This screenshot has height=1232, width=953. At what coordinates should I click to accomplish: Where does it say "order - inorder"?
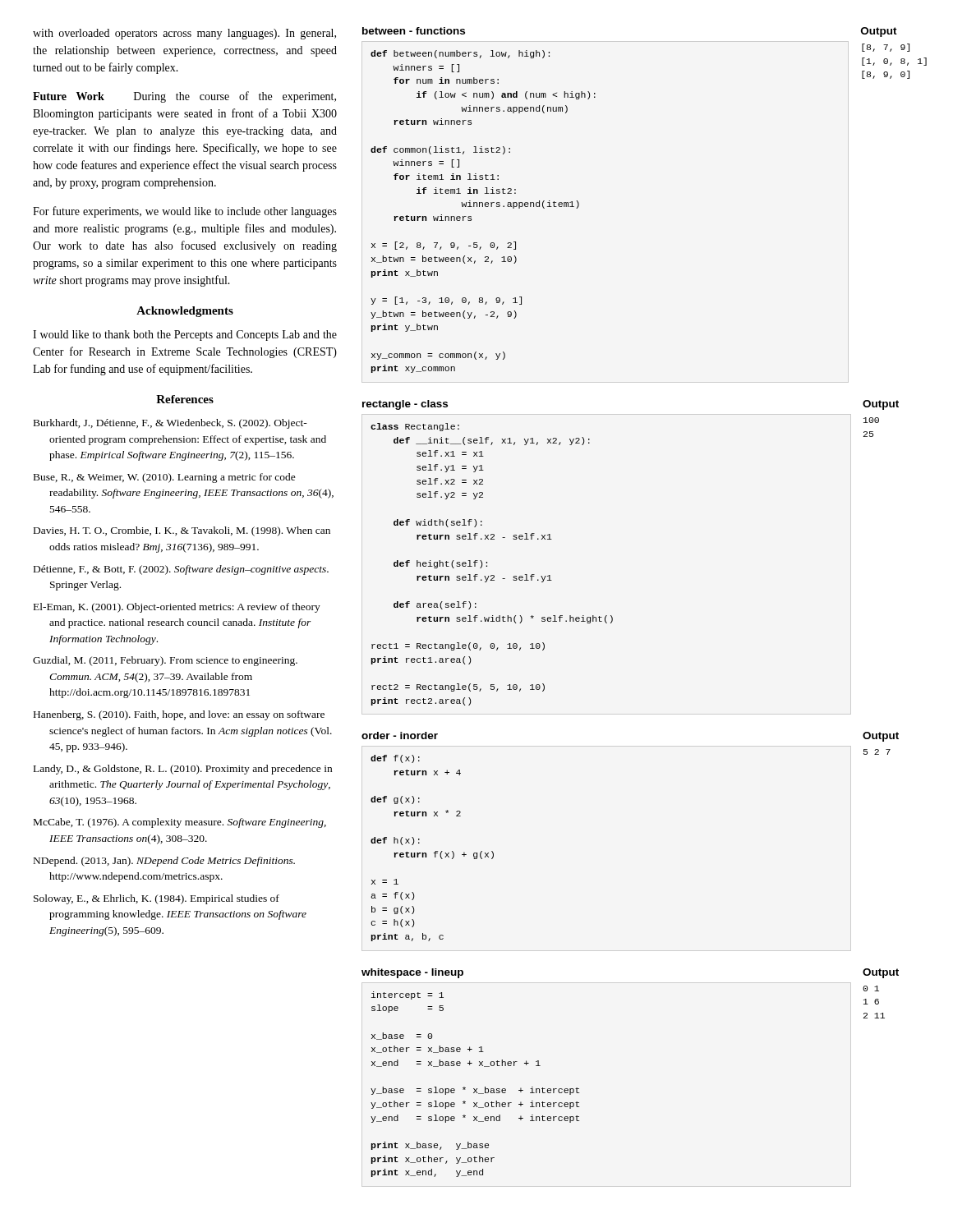click(400, 736)
